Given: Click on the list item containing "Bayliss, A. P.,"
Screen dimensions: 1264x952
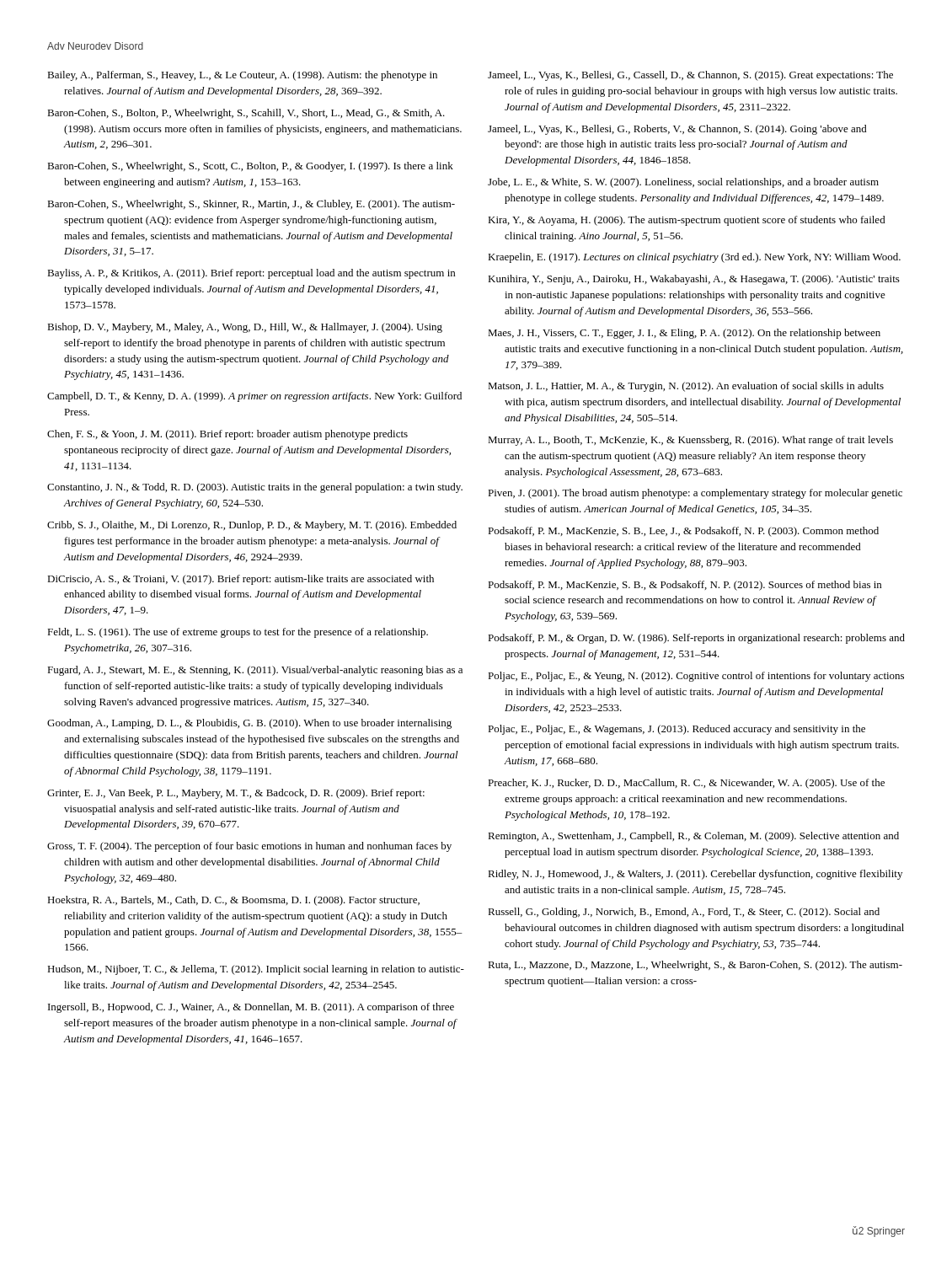Looking at the screenshot, I should click(251, 289).
